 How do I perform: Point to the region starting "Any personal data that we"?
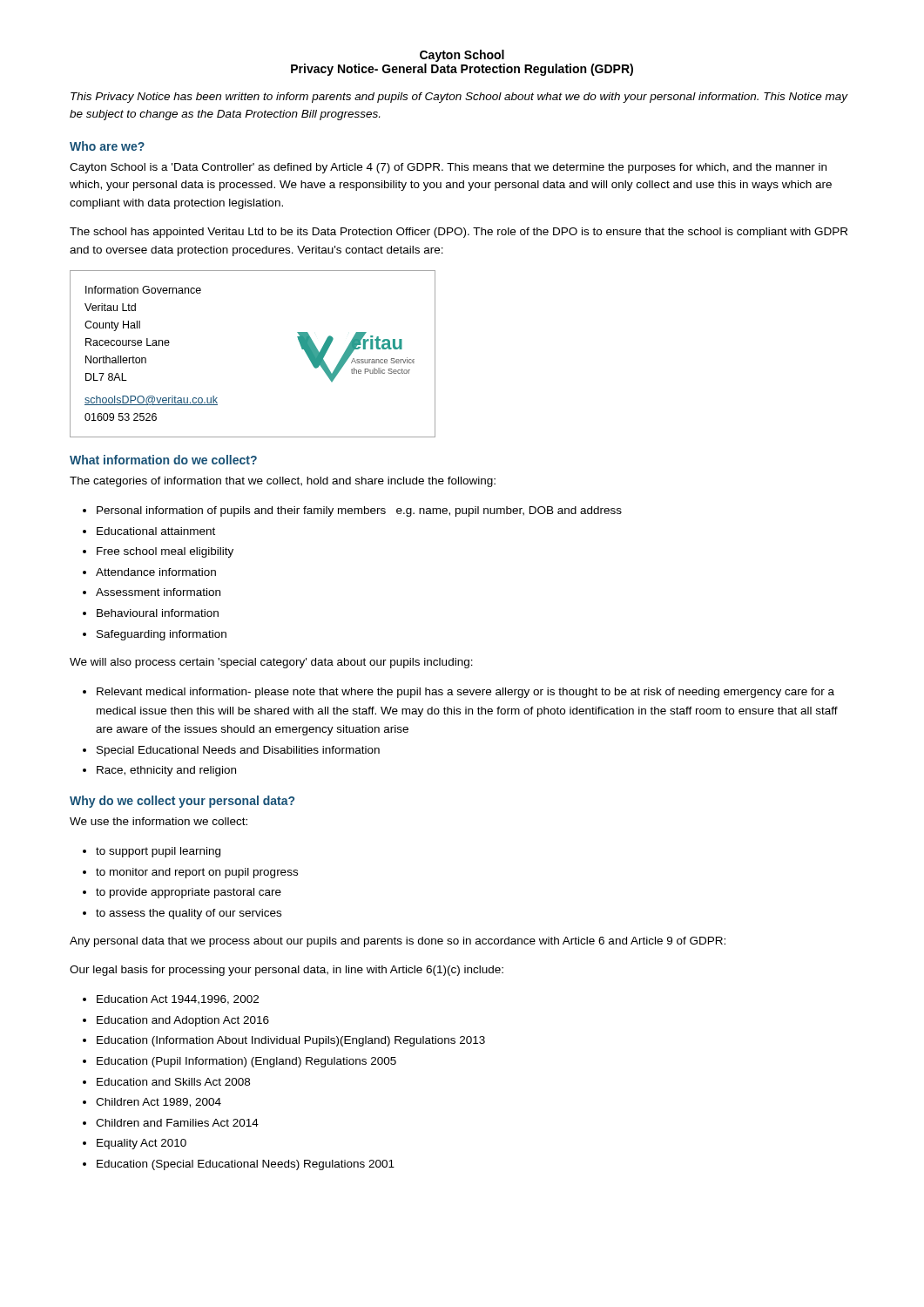tap(398, 941)
